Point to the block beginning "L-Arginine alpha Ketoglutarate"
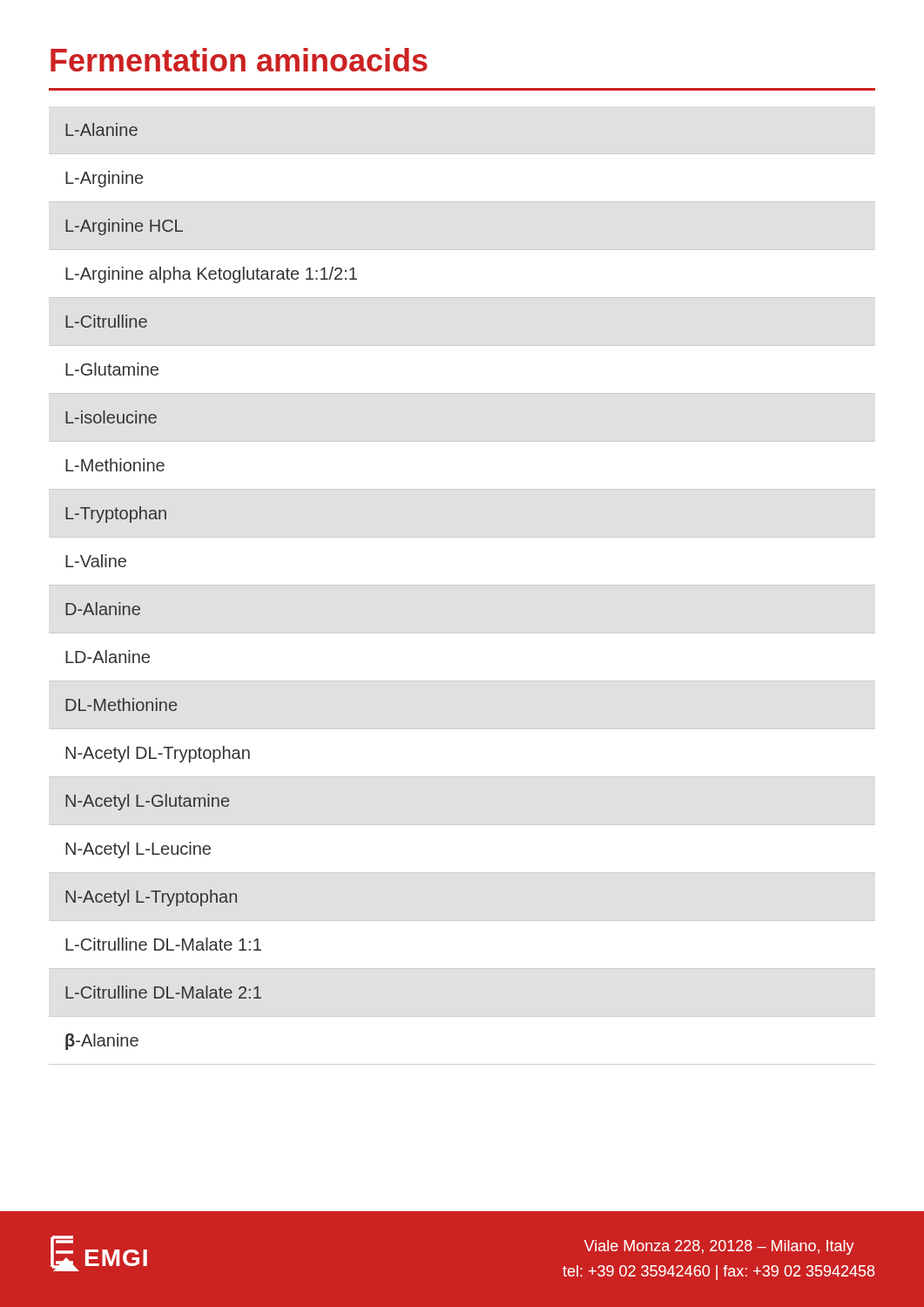The image size is (924, 1307). click(211, 275)
